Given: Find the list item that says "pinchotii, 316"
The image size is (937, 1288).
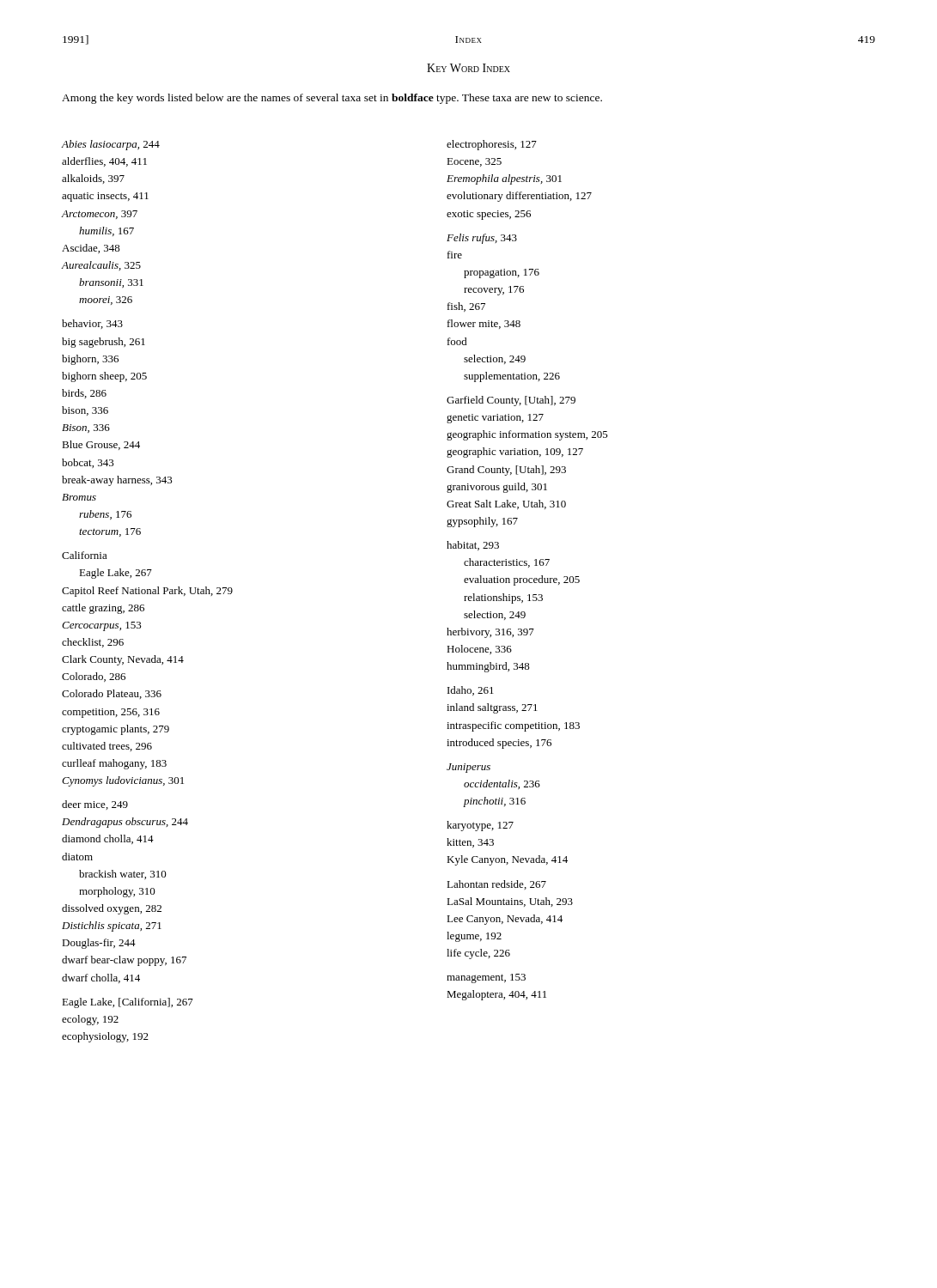Looking at the screenshot, I should (x=495, y=801).
